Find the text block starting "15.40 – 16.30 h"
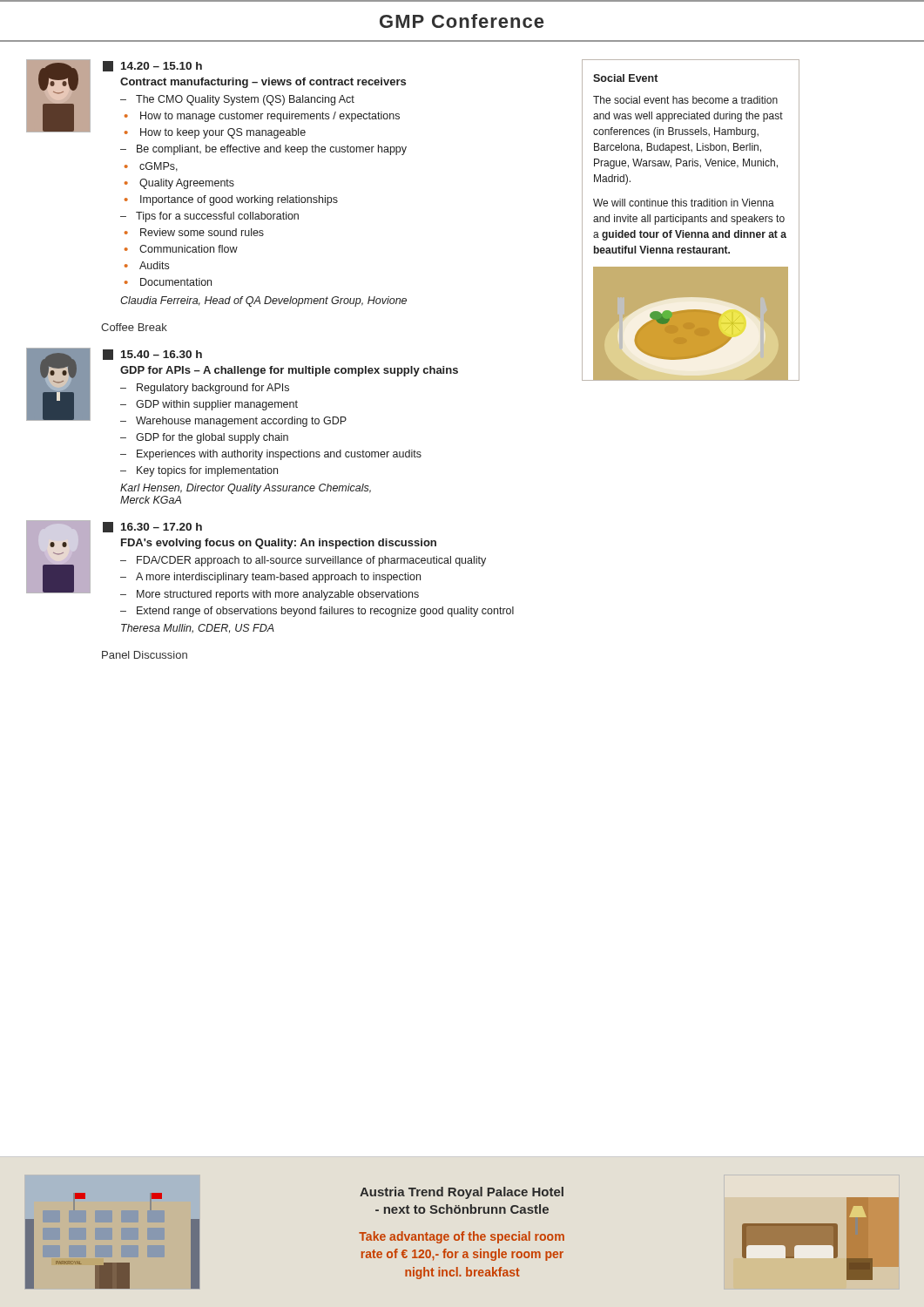Image resolution: width=924 pixels, height=1307 pixels. tap(153, 354)
